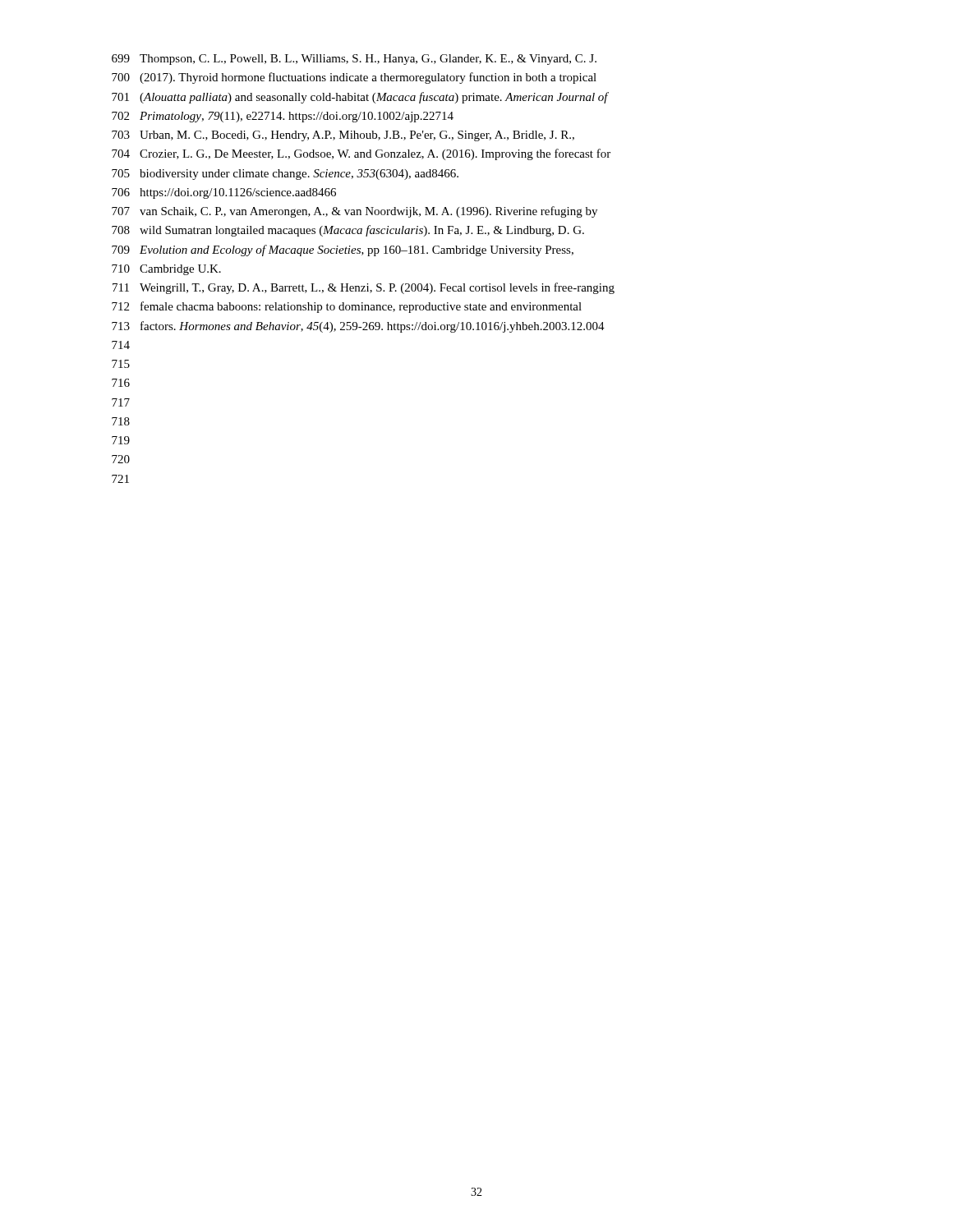Select the list item with the text "705 biodiversity under climate change. Science, 353(6304),"
Screen dimensions: 1232x953
(x=285, y=175)
